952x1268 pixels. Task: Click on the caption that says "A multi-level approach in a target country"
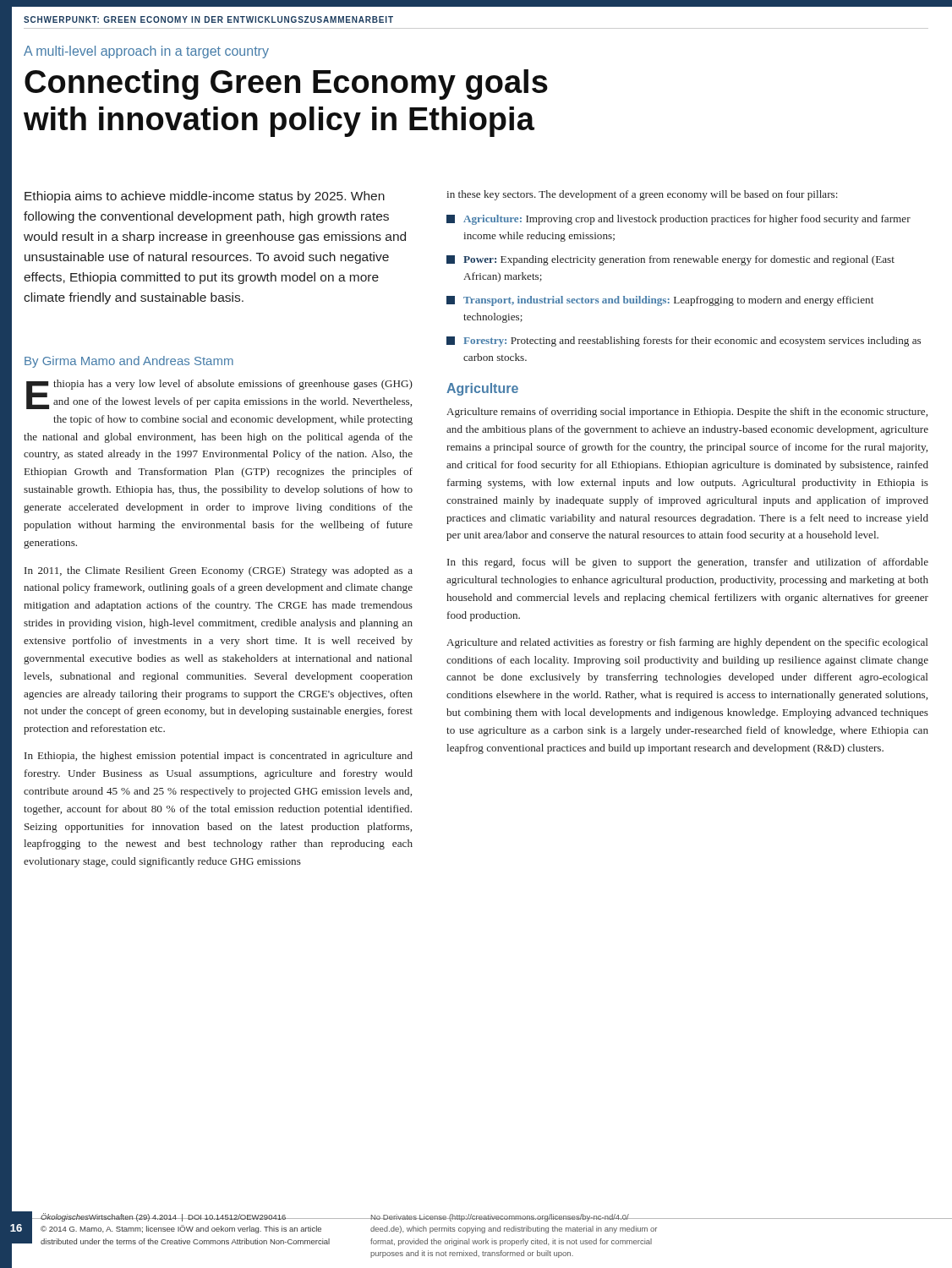[x=146, y=51]
